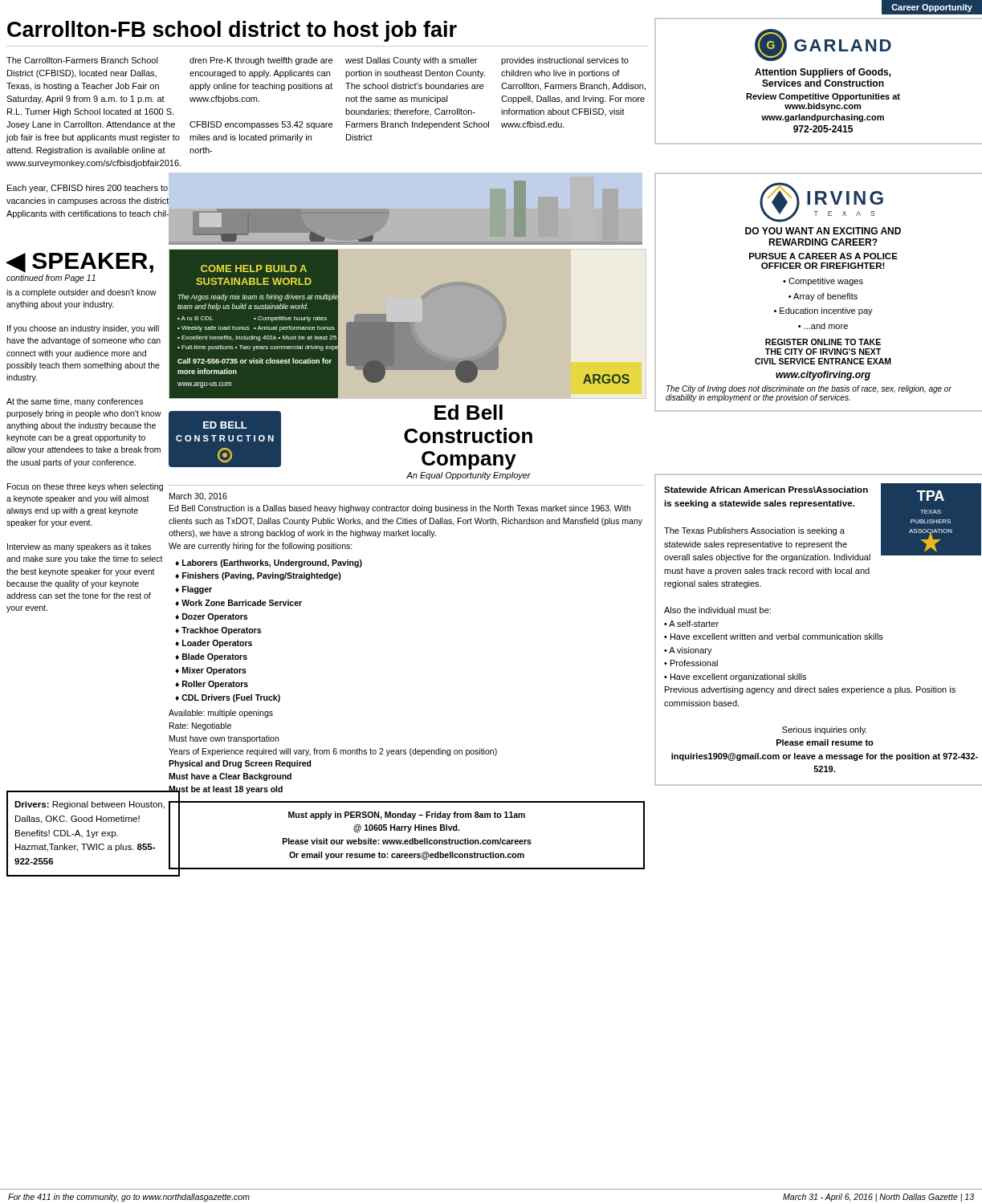Find the list item that says "♦ Trackhoe Operators"
This screenshot has height=1204, width=982.
218,630
